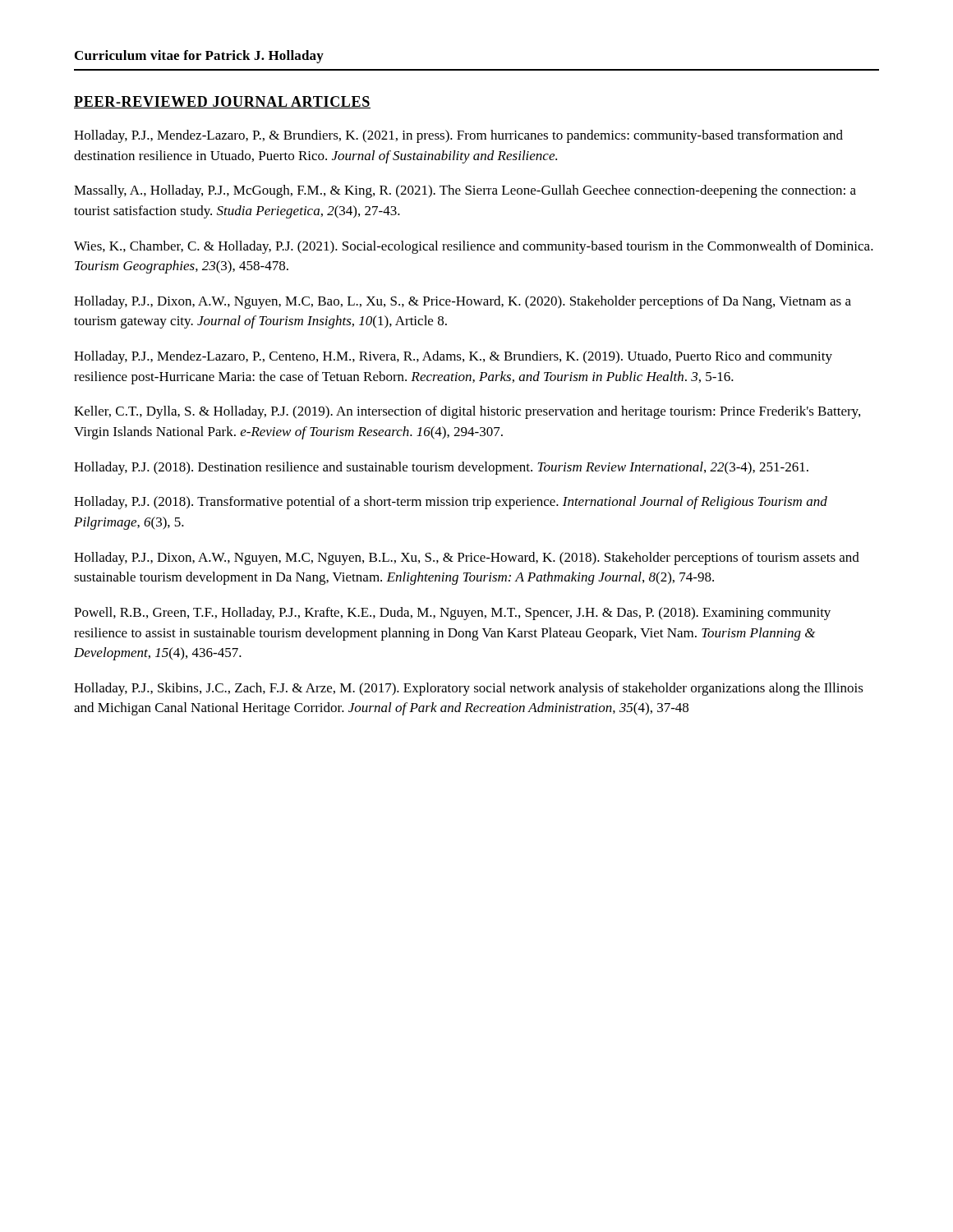Point to the block beginning "Holladay, P.J. (2018). Transformative potential of"
Image resolution: width=953 pixels, height=1232 pixels.
coord(450,512)
